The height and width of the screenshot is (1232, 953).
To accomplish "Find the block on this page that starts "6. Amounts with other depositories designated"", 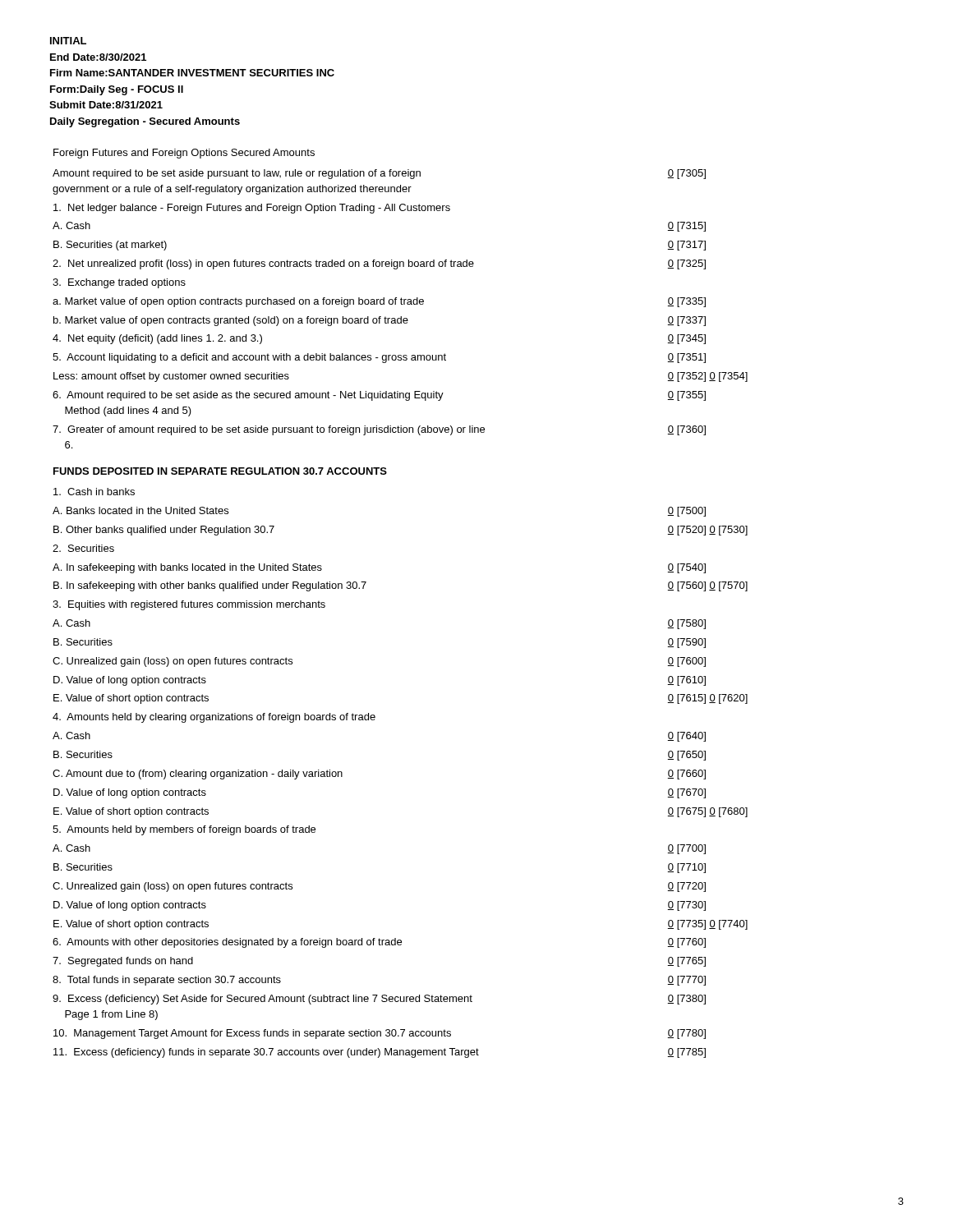I will (x=227, y=942).
